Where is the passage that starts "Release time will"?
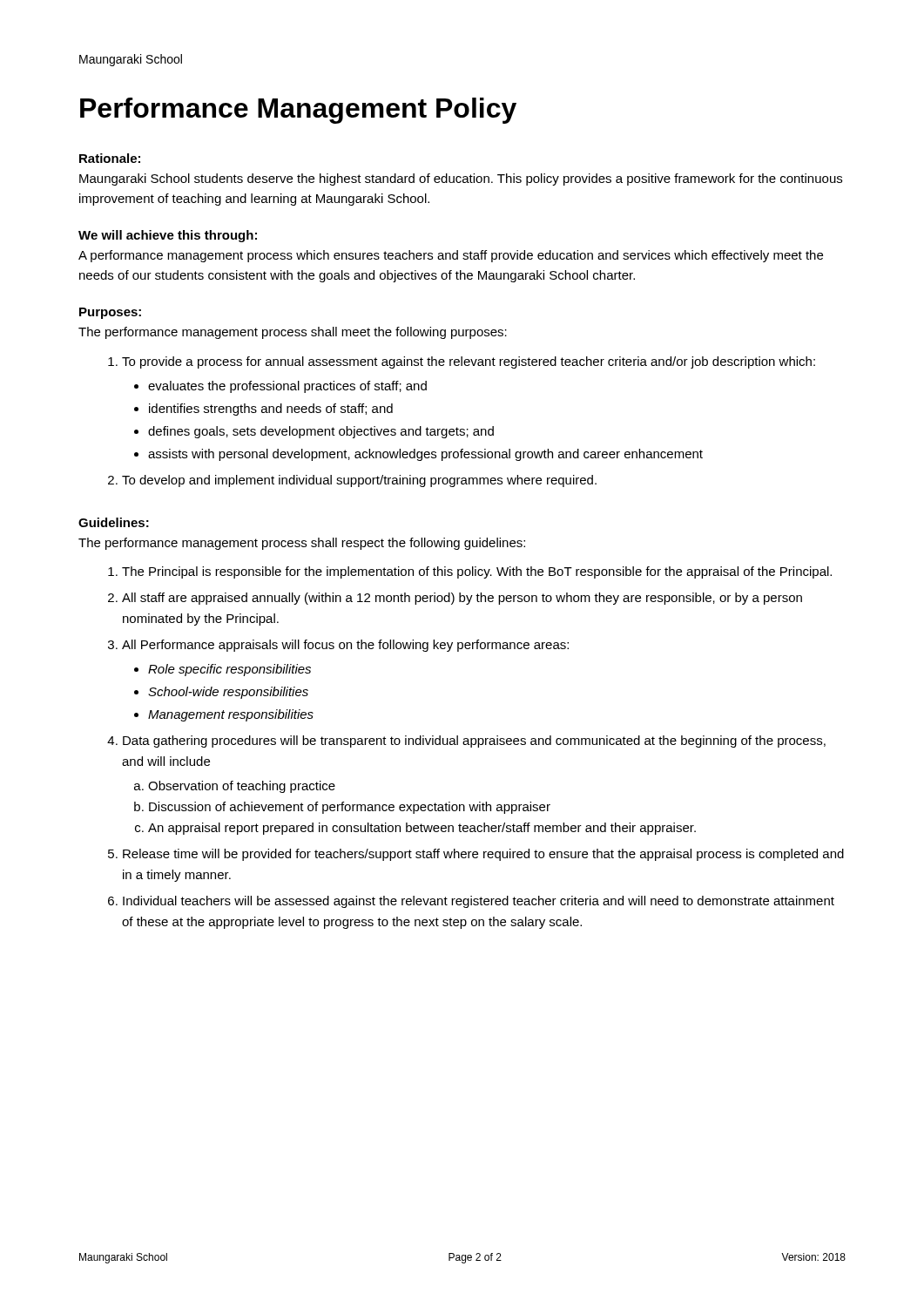 pyautogui.click(x=483, y=864)
